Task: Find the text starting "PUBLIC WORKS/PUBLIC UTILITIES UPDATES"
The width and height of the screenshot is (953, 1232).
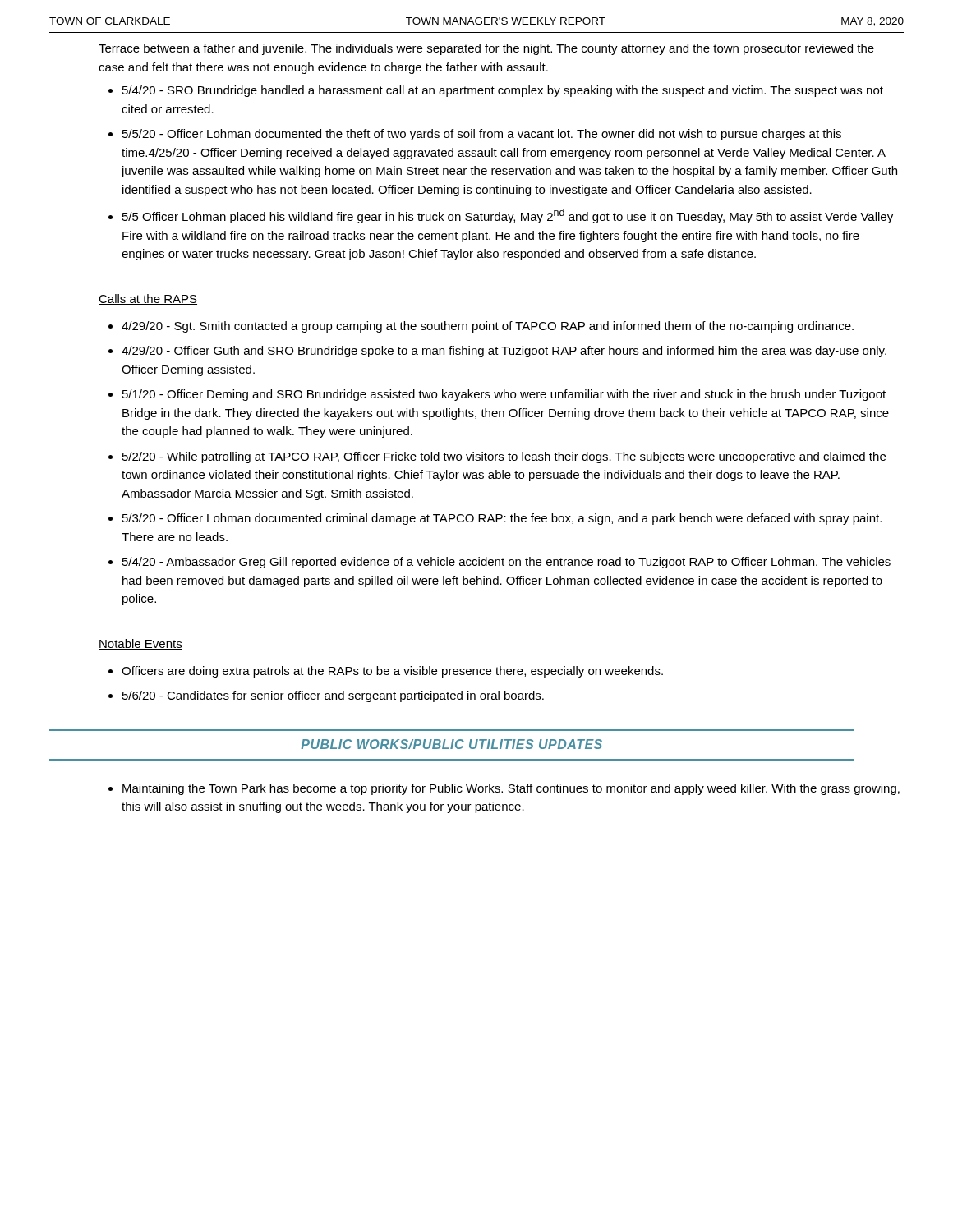Action: point(452,745)
